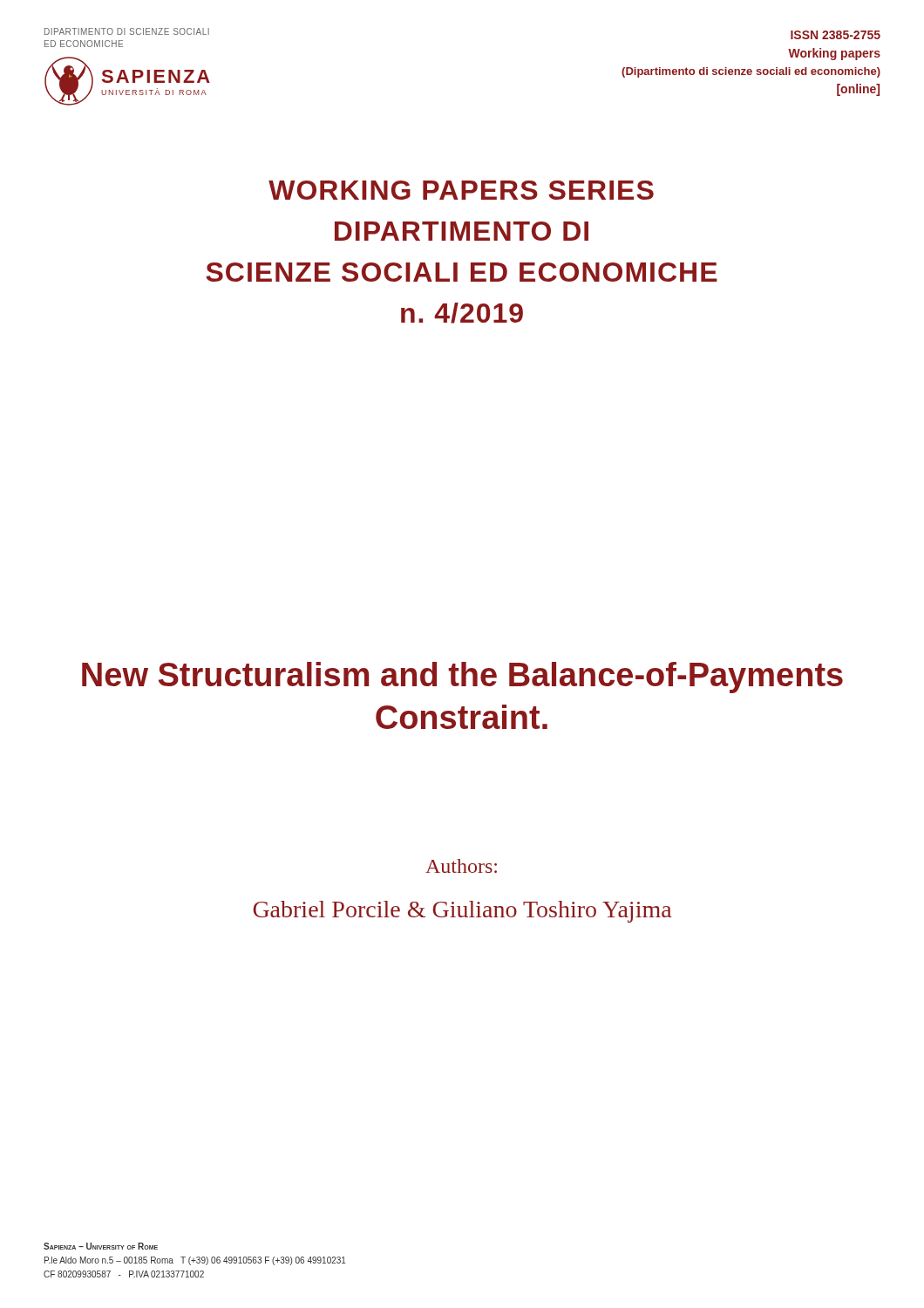Screen dimensions: 1308x924
Task: Find the logo
Action: pyautogui.click(x=128, y=81)
